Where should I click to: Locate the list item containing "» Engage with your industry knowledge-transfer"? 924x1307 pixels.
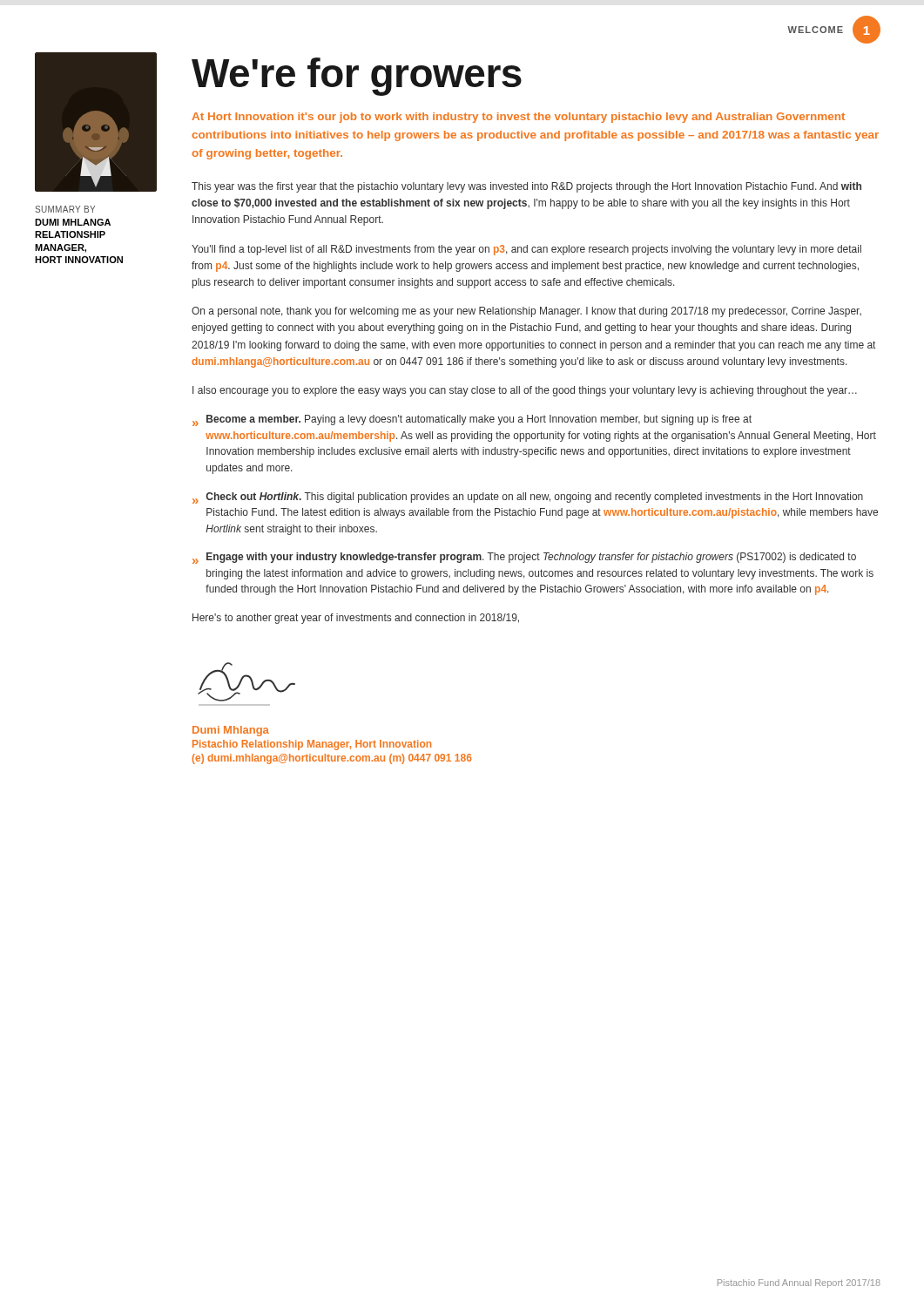pos(536,574)
